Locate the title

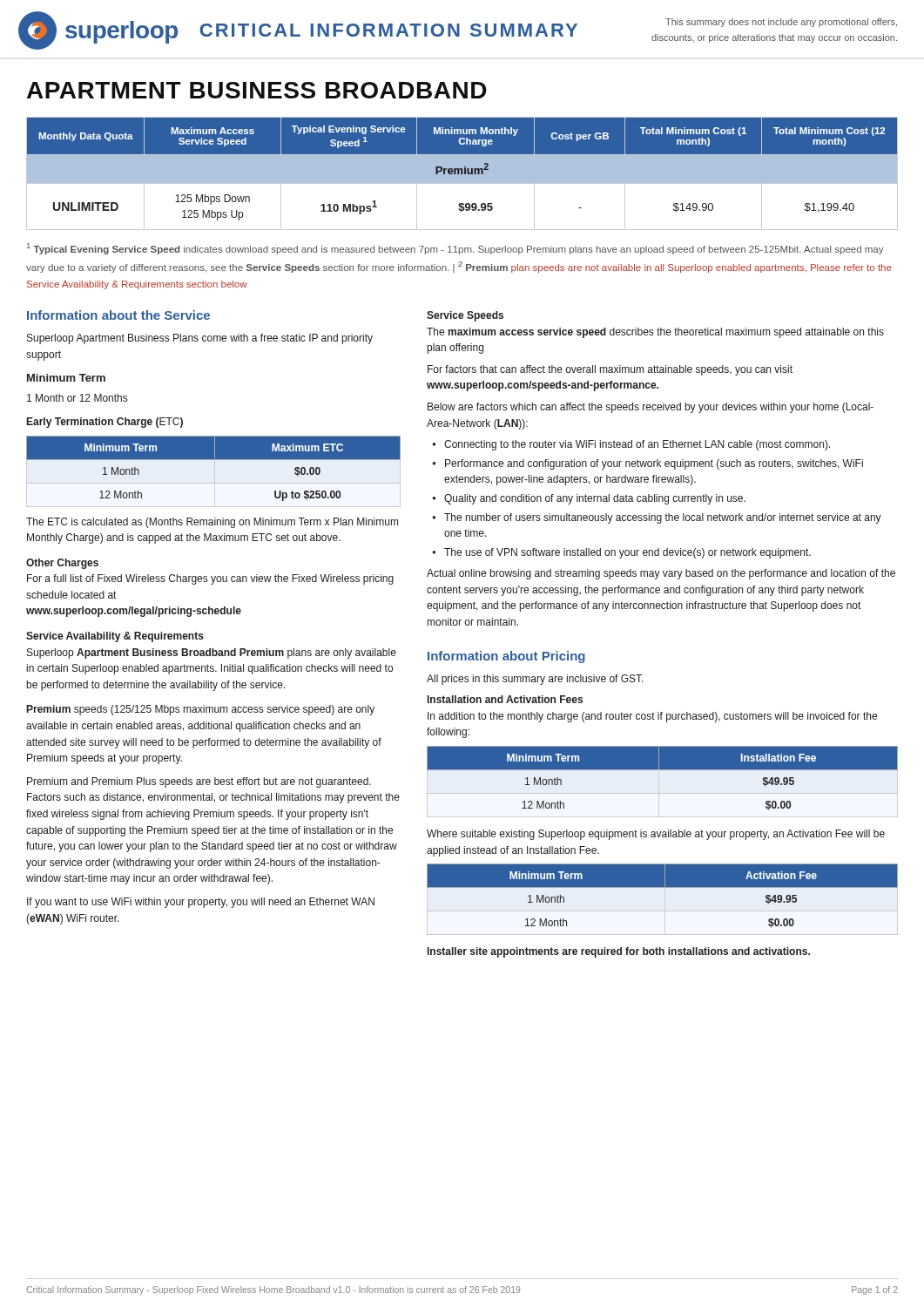coord(257,90)
